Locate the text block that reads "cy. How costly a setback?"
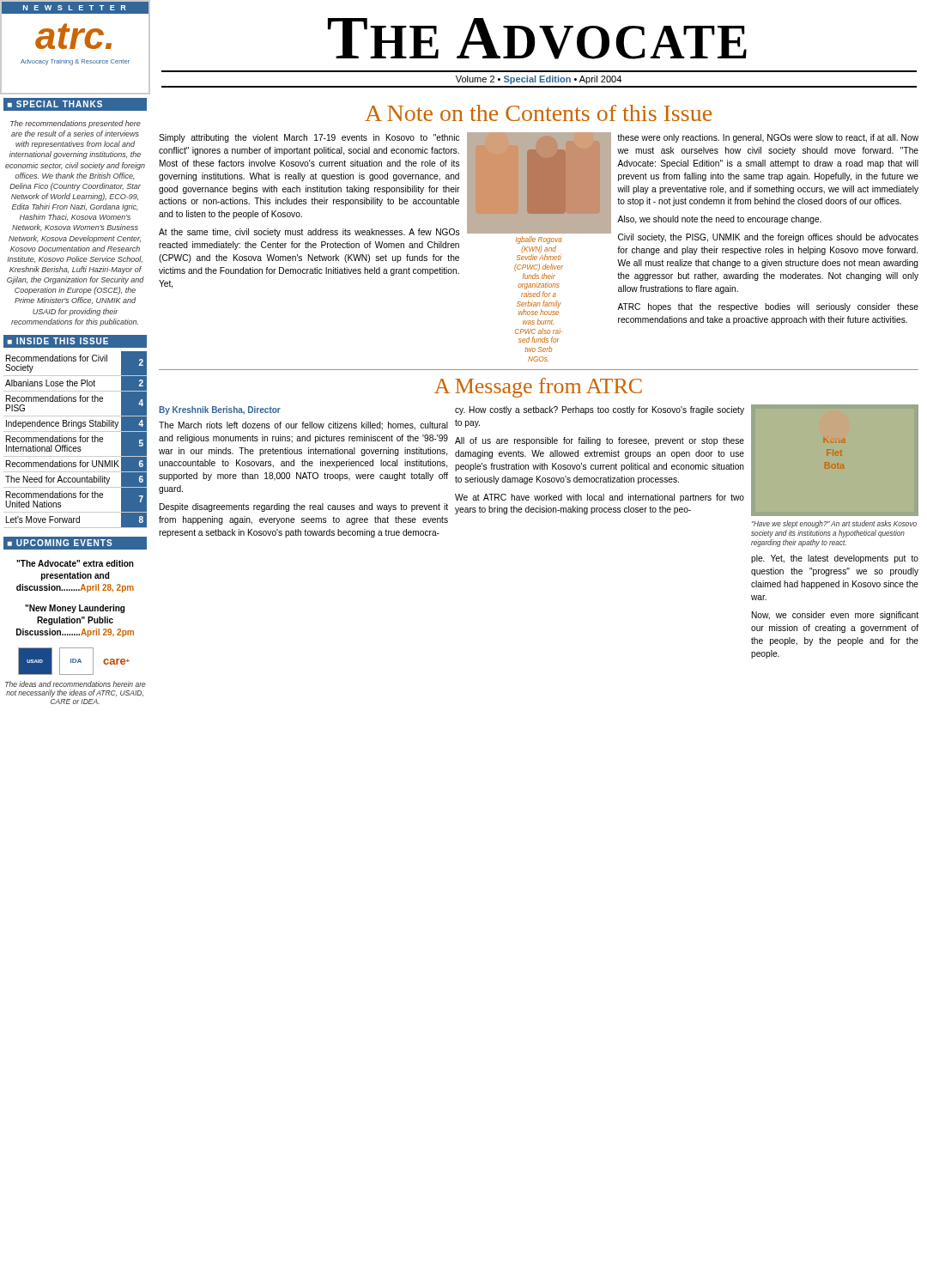Viewport: 927px width, 1288px height. tap(600, 461)
